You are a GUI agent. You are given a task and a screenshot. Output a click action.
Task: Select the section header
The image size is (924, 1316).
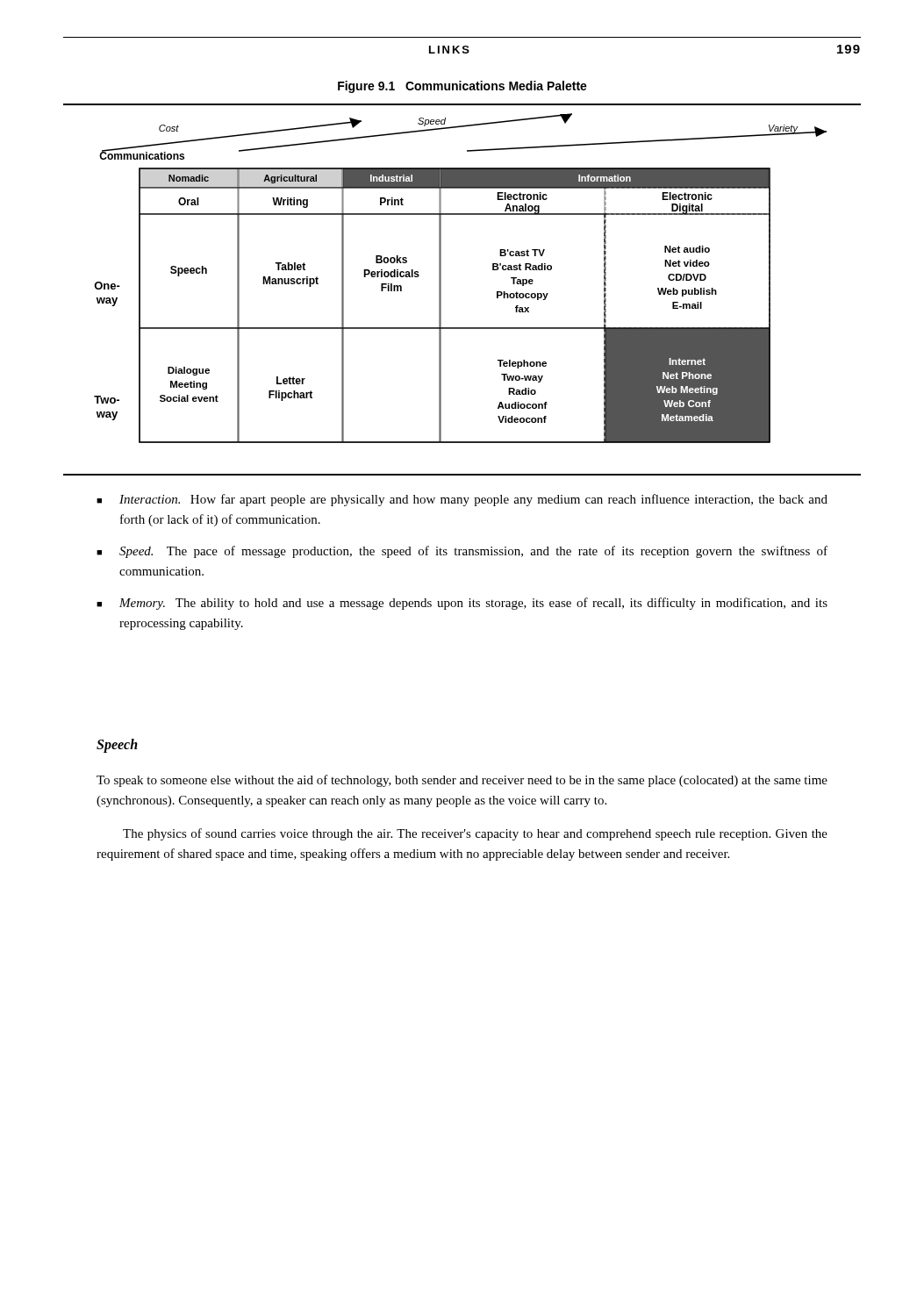[x=117, y=745]
